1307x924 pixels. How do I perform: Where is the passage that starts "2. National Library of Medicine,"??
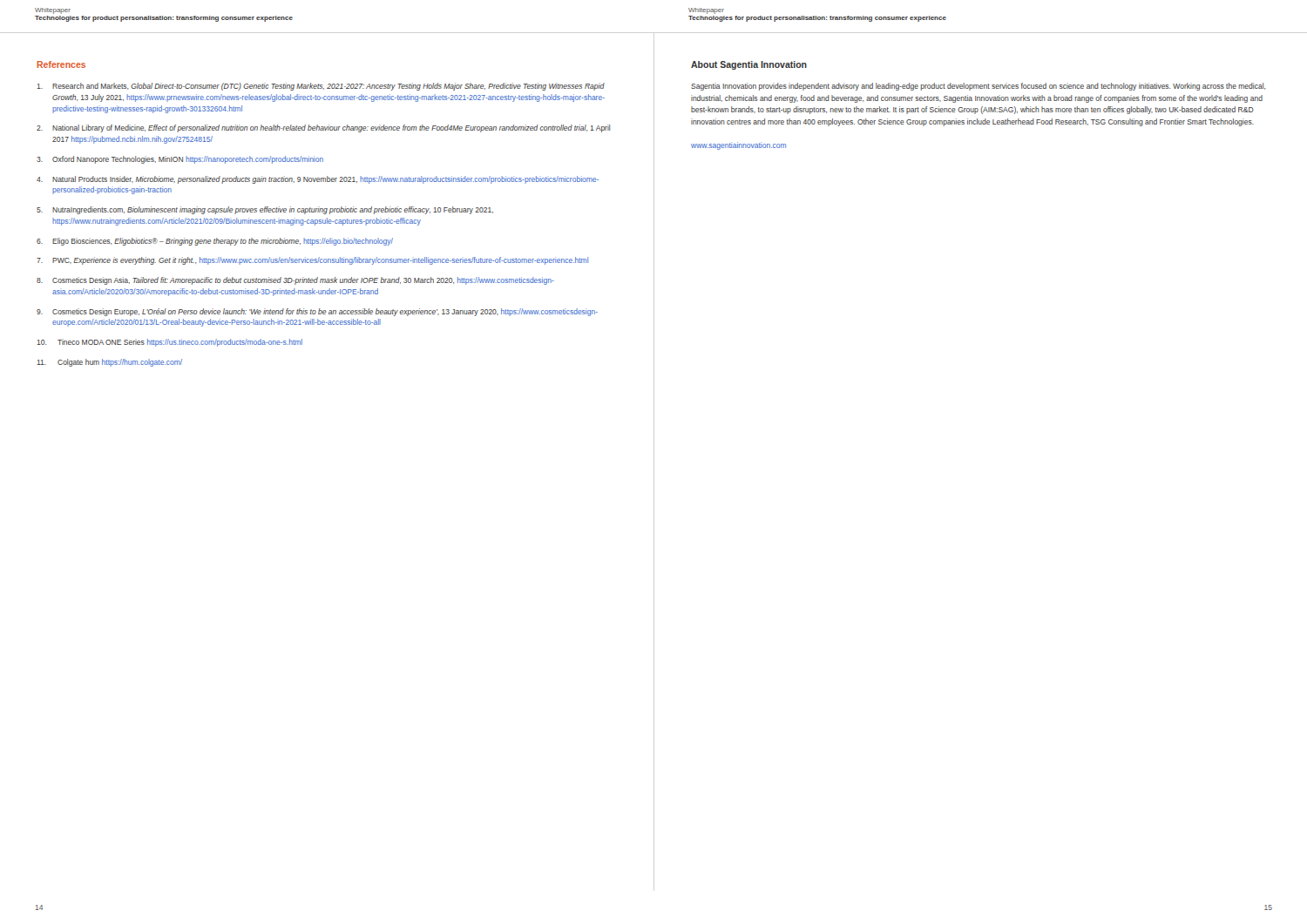pyautogui.click(x=327, y=134)
